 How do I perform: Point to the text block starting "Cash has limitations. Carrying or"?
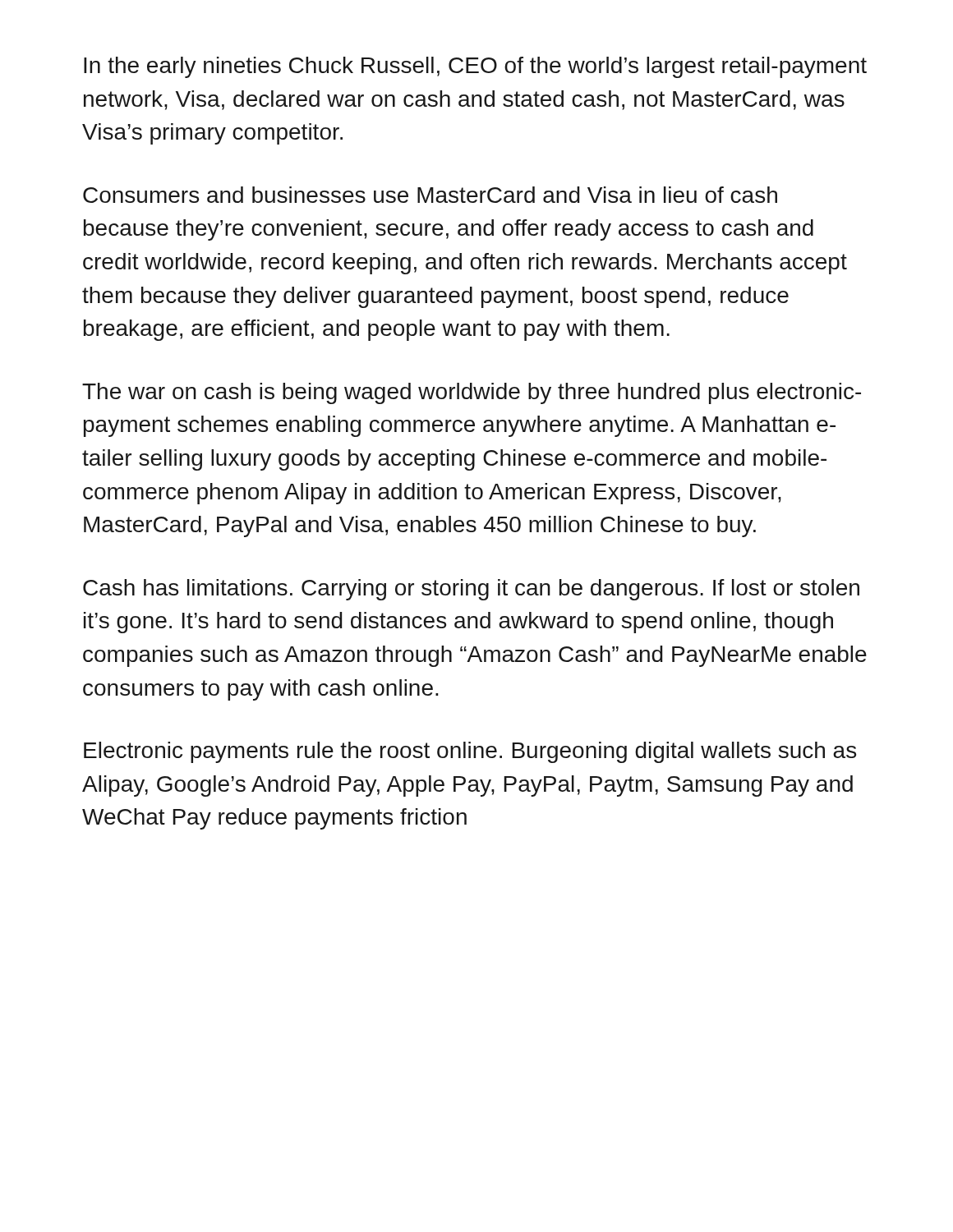click(x=475, y=637)
